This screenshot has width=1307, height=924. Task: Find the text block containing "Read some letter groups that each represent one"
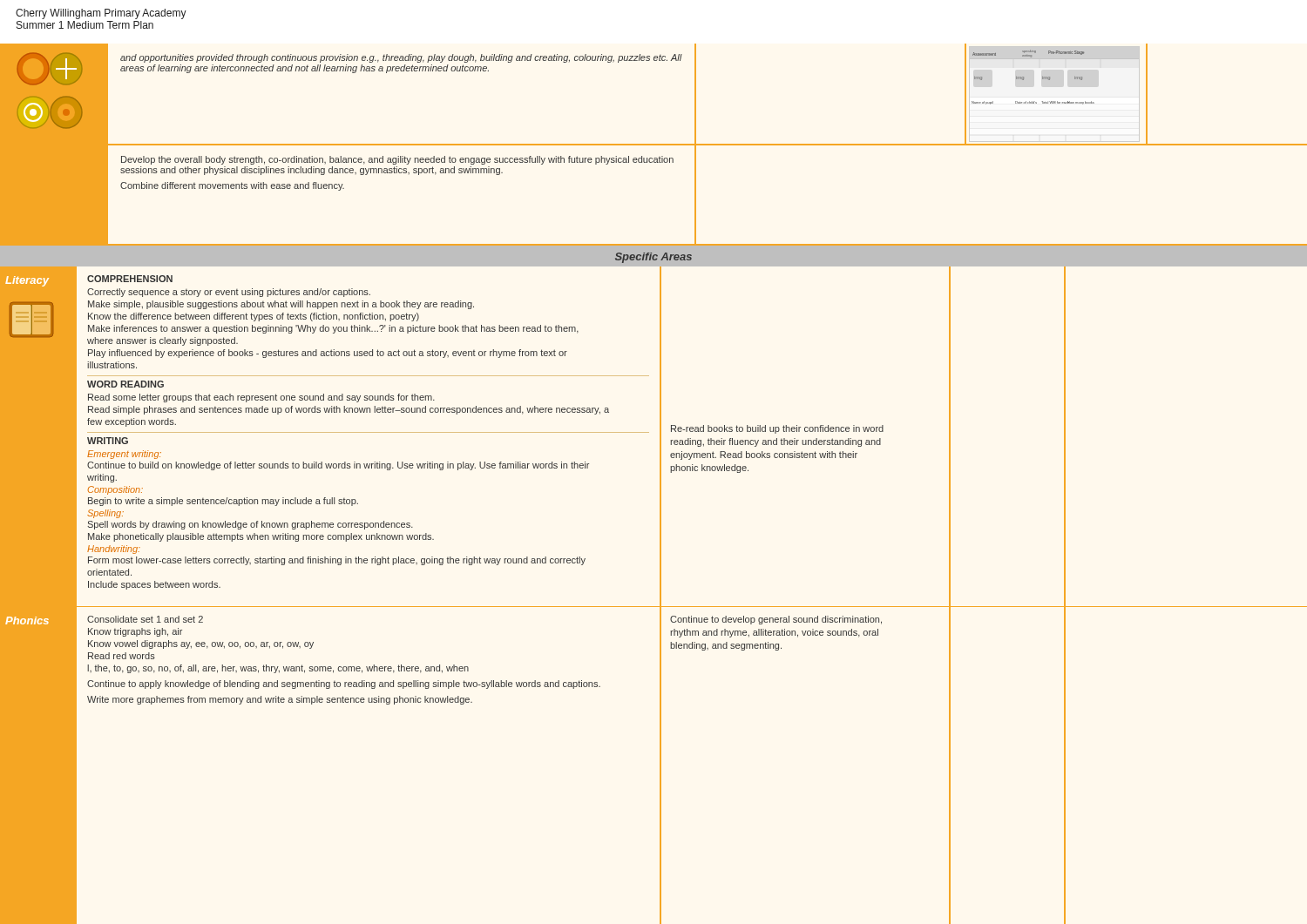click(x=368, y=409)
